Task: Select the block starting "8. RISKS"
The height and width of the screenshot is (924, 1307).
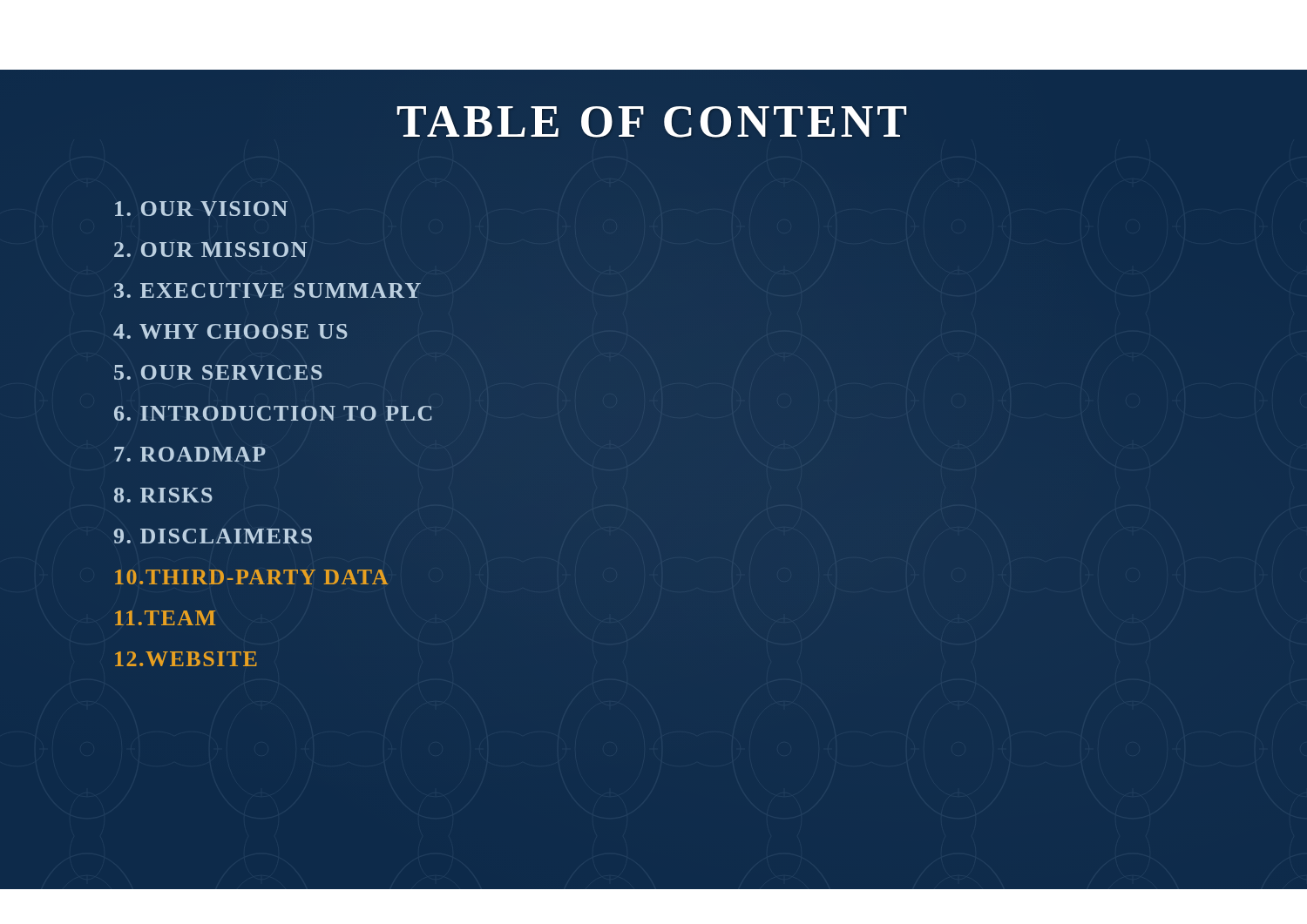Action: (164, 495)
